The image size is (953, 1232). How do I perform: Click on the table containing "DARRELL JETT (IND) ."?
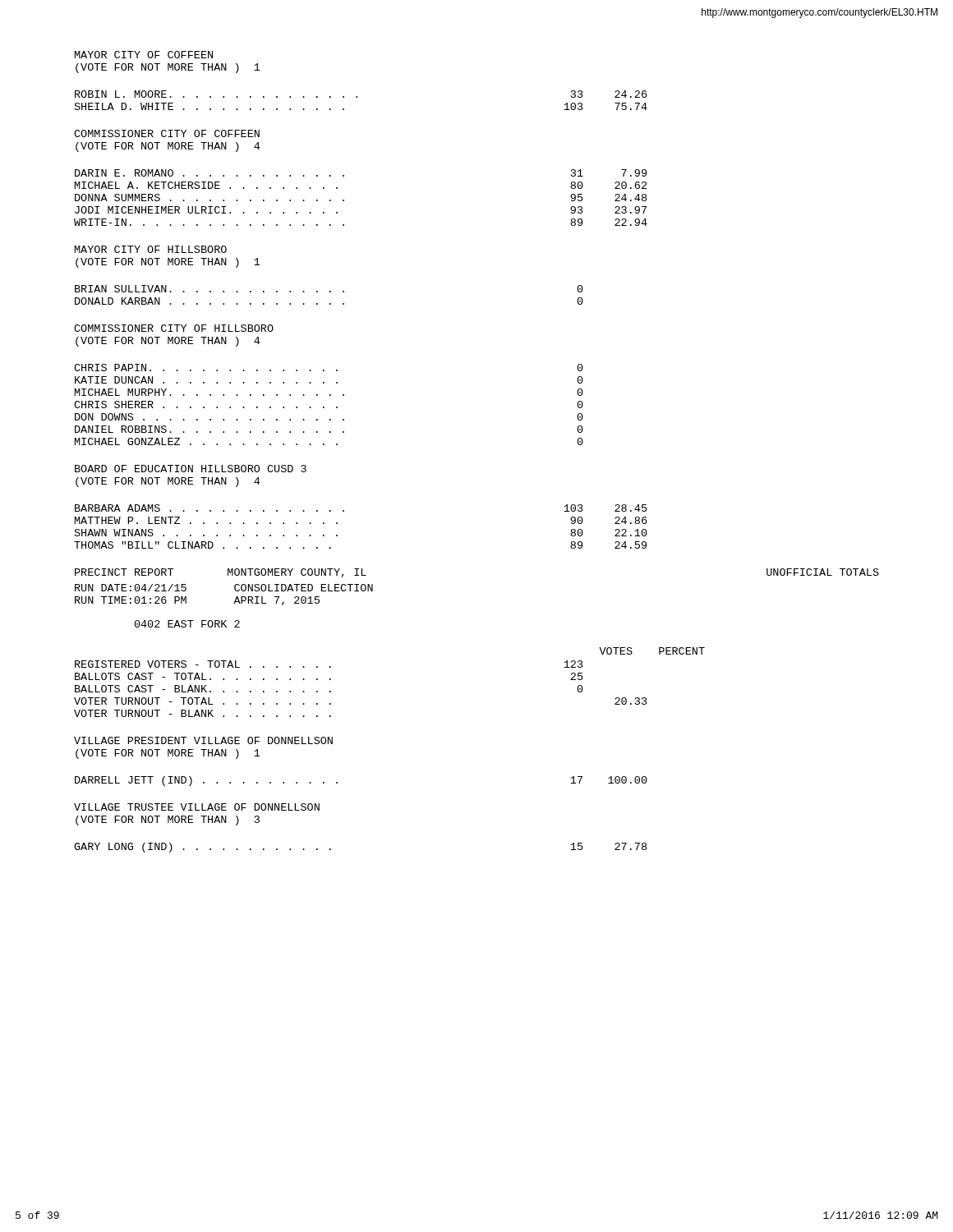(476, 781)
